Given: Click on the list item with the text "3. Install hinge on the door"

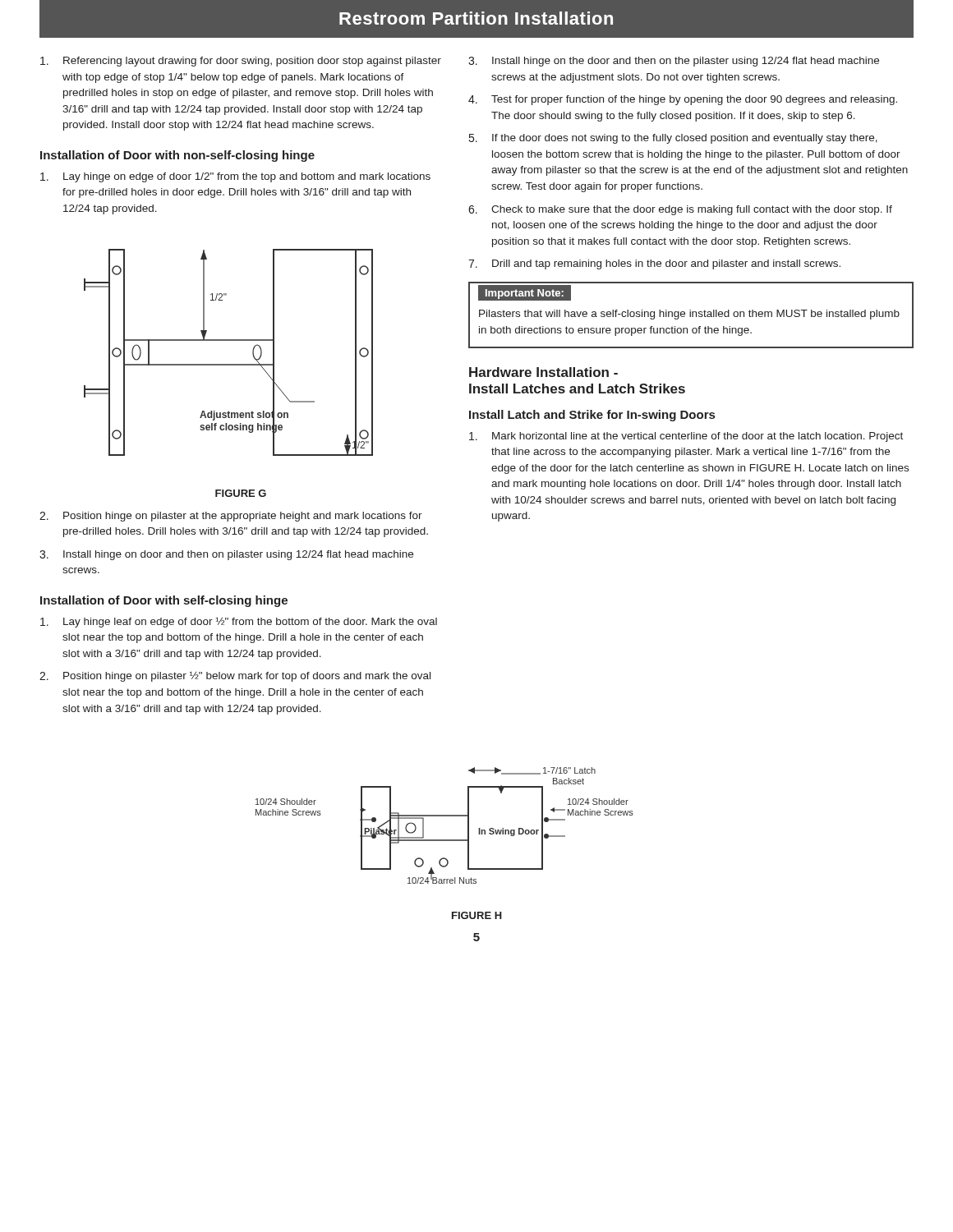Looking at the screenshot, I should tap(691, 69).
